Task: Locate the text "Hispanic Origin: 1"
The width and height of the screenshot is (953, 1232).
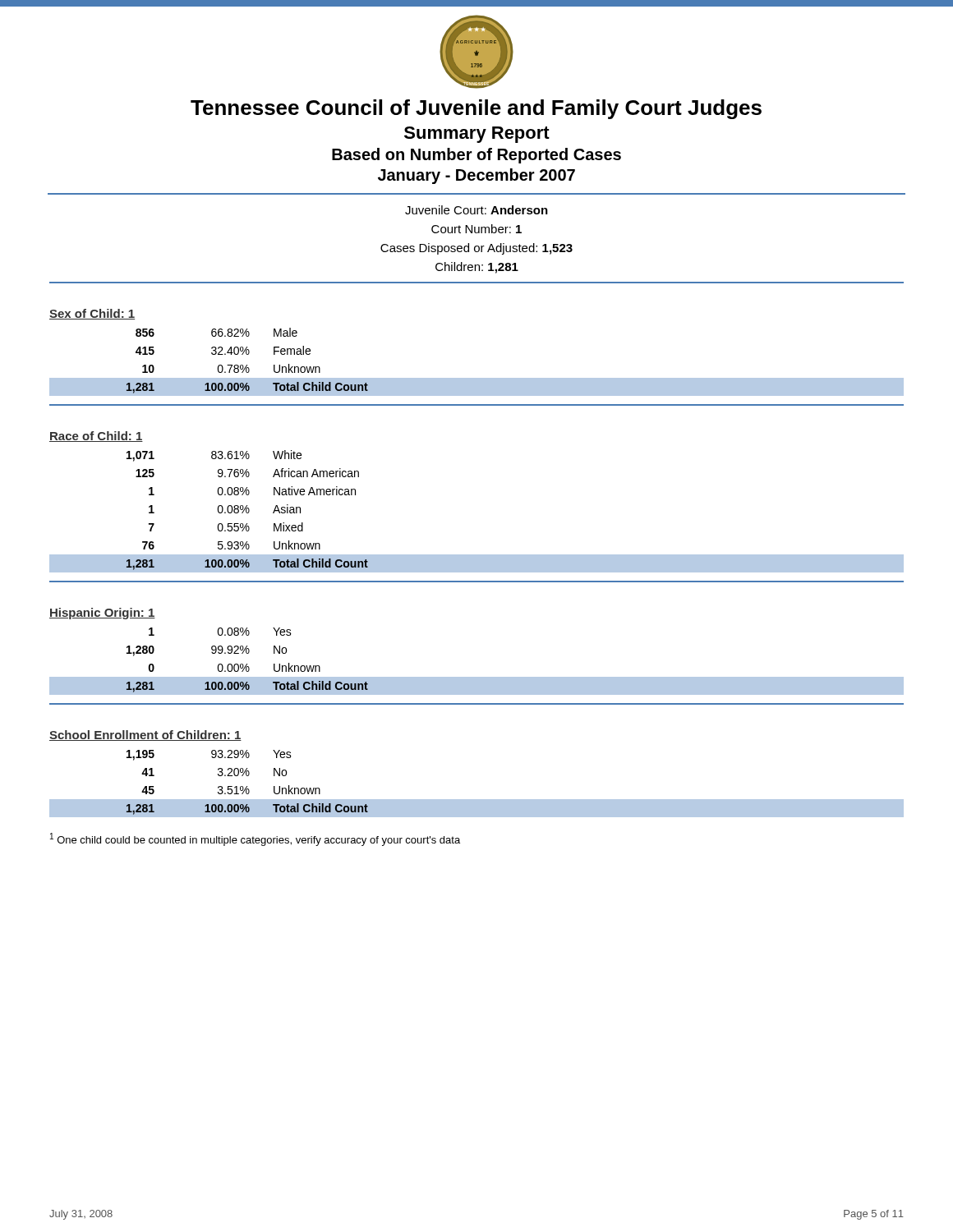Action: tap(102, 612)
